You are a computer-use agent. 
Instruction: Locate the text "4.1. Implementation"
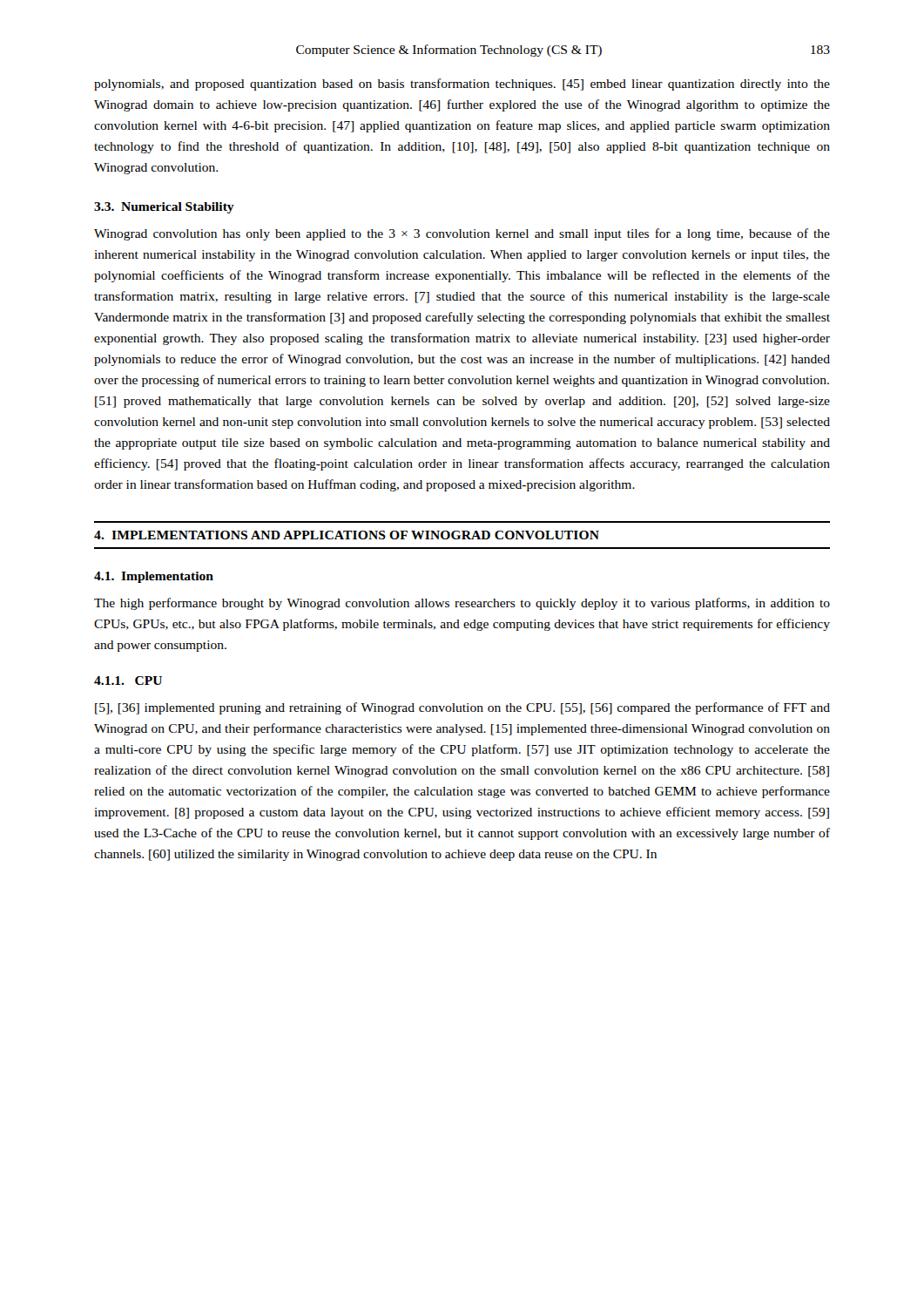(154, 576)
